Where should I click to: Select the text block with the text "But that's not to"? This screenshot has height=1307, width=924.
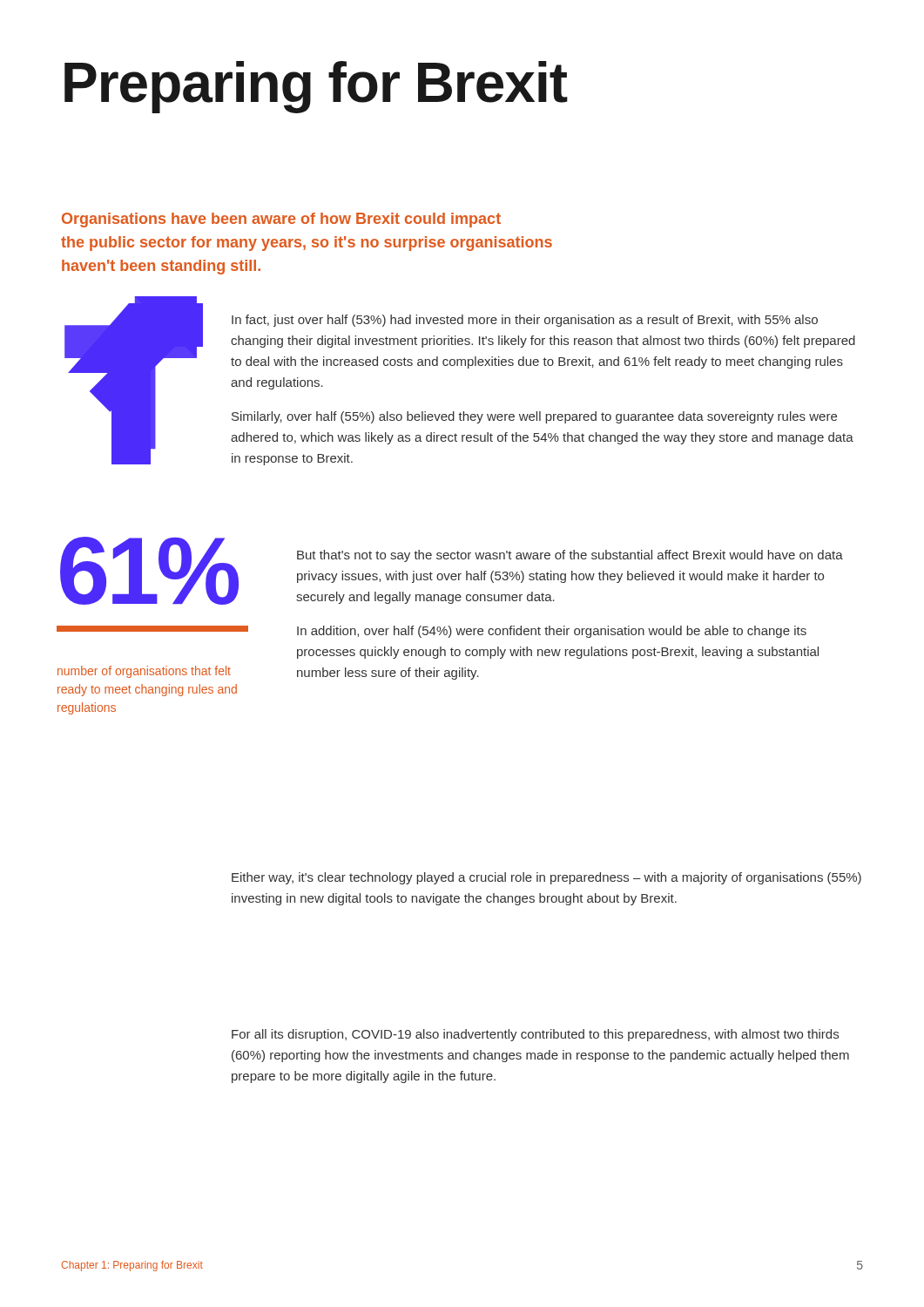point(570,556)
